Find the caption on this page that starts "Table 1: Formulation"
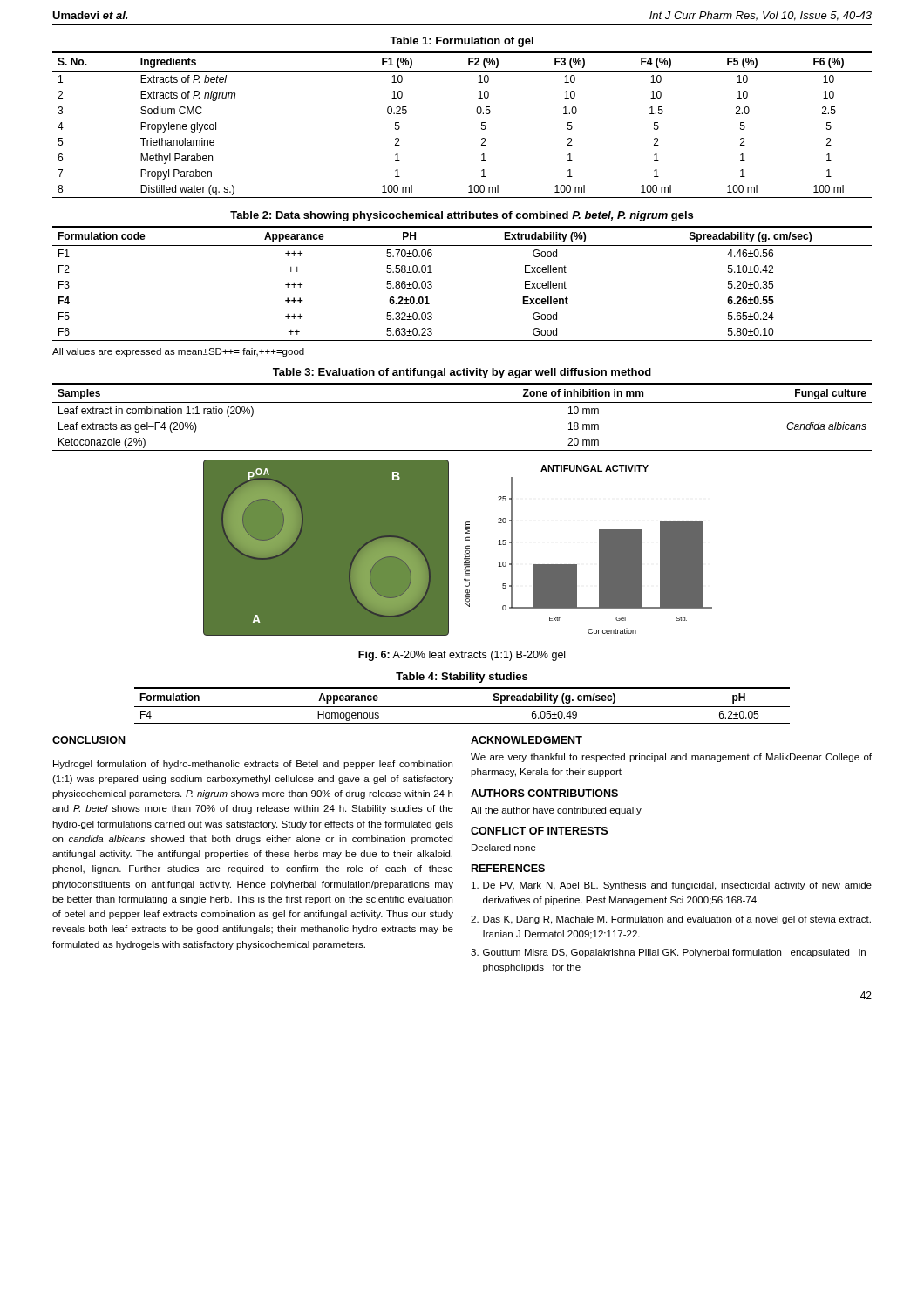Screen dimensions: 1308x924 pos(462,41)
